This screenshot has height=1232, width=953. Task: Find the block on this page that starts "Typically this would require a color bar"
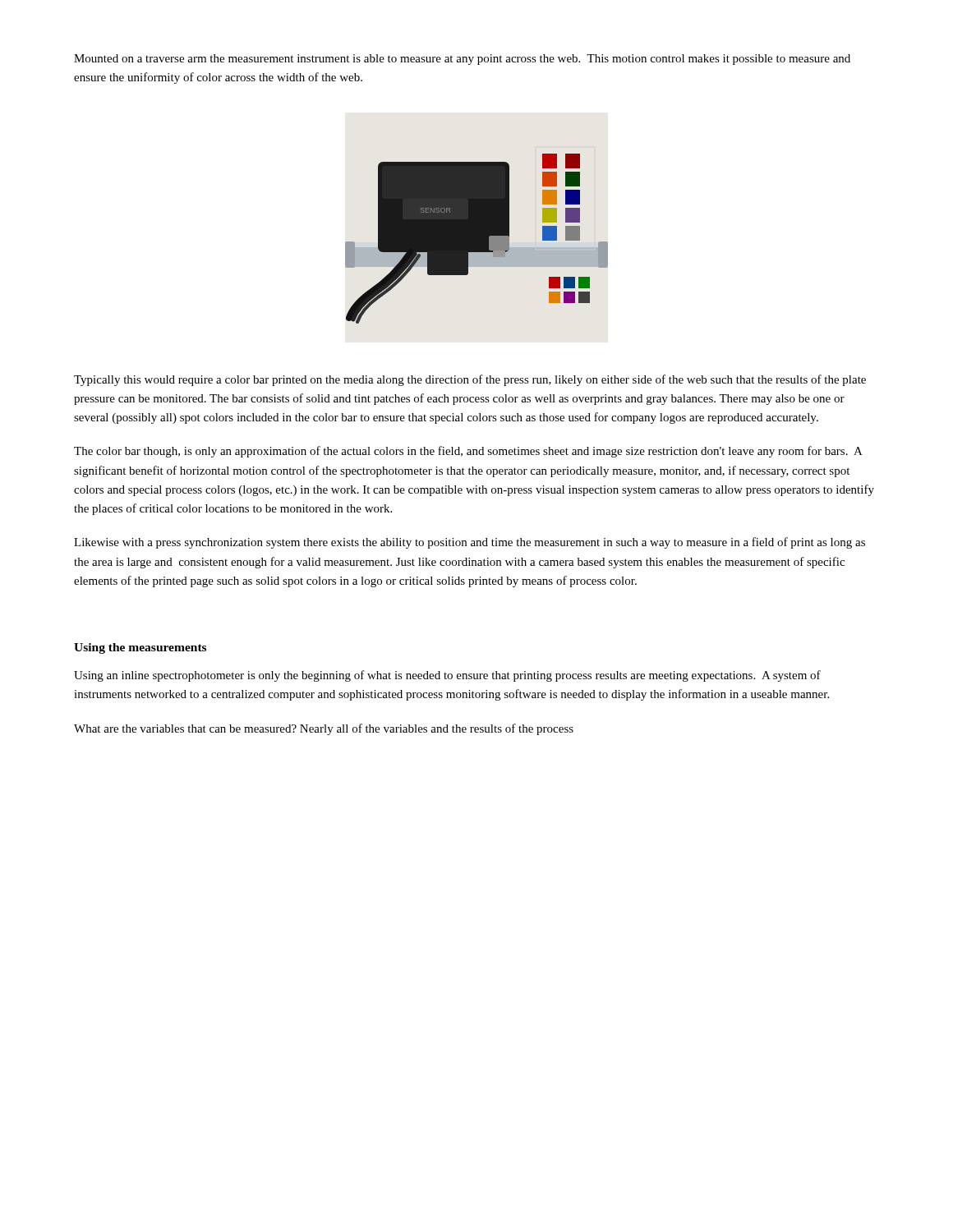pos(470,398)
